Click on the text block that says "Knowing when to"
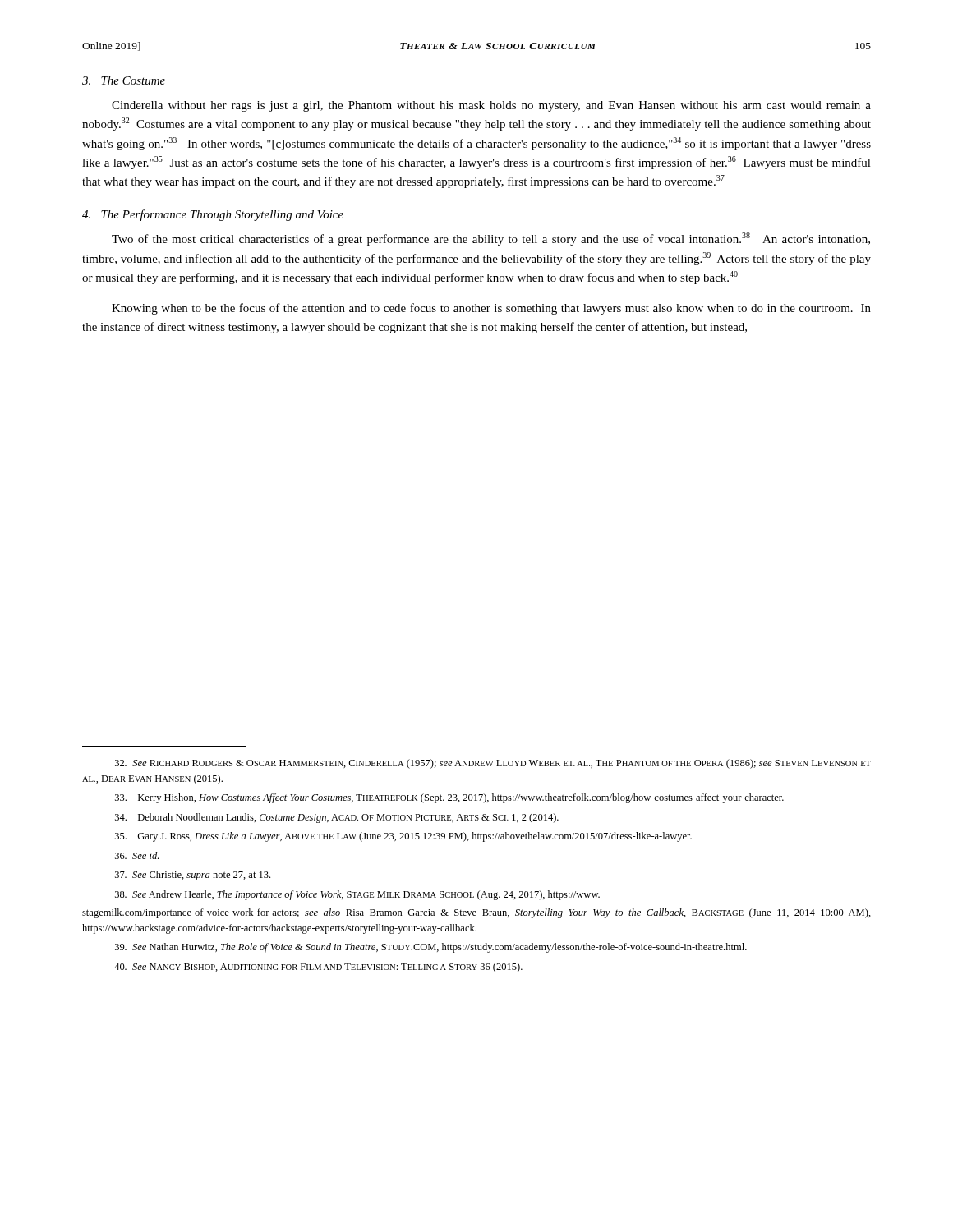This screenshot has height=1232, width=953. pos(476,318)
